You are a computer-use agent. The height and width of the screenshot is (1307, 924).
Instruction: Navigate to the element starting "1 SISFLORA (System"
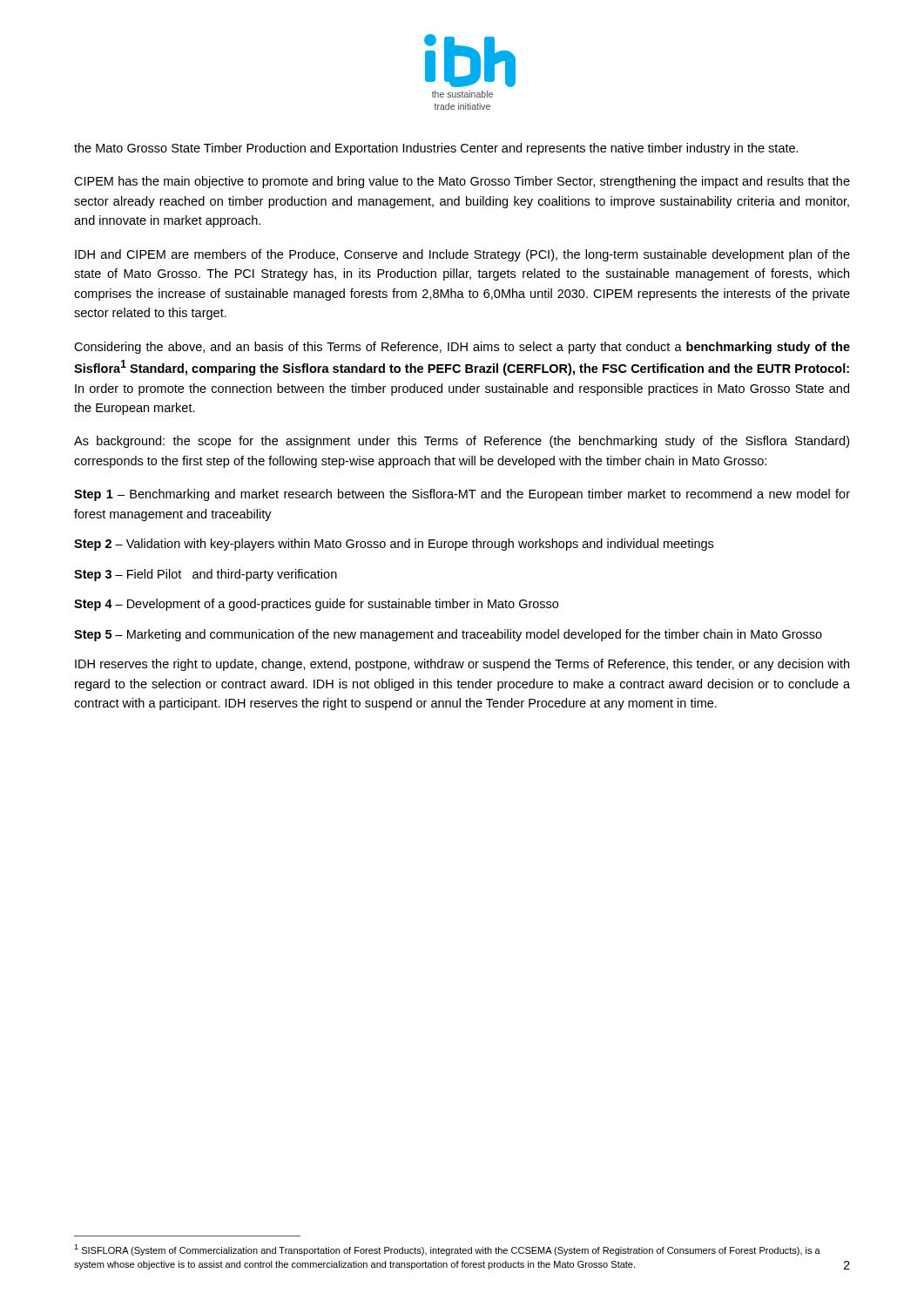tap(447, 1256)
